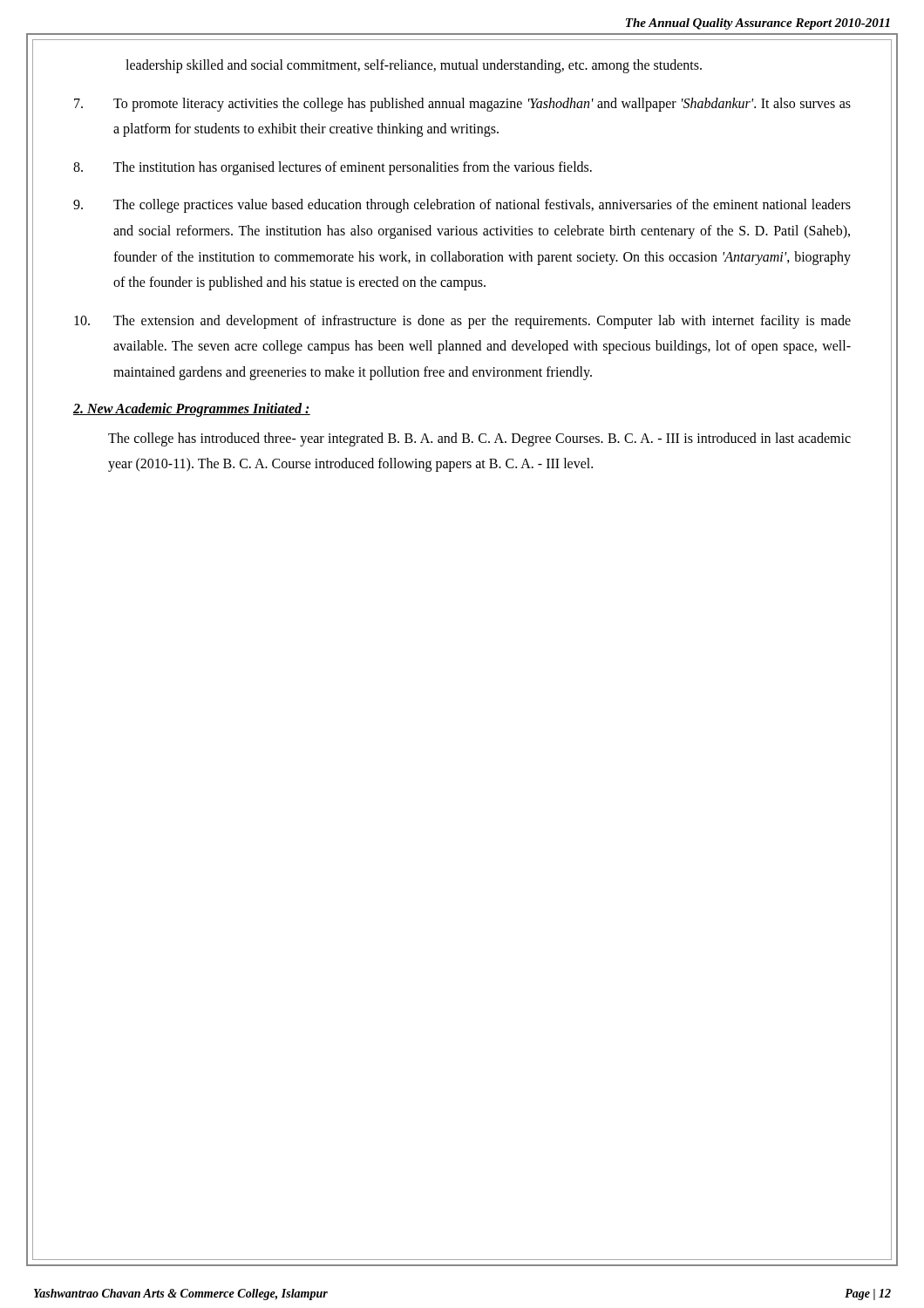Click on the list item that reads "10. The extension and development of"
924x1308 pixels.
point(462,346)
